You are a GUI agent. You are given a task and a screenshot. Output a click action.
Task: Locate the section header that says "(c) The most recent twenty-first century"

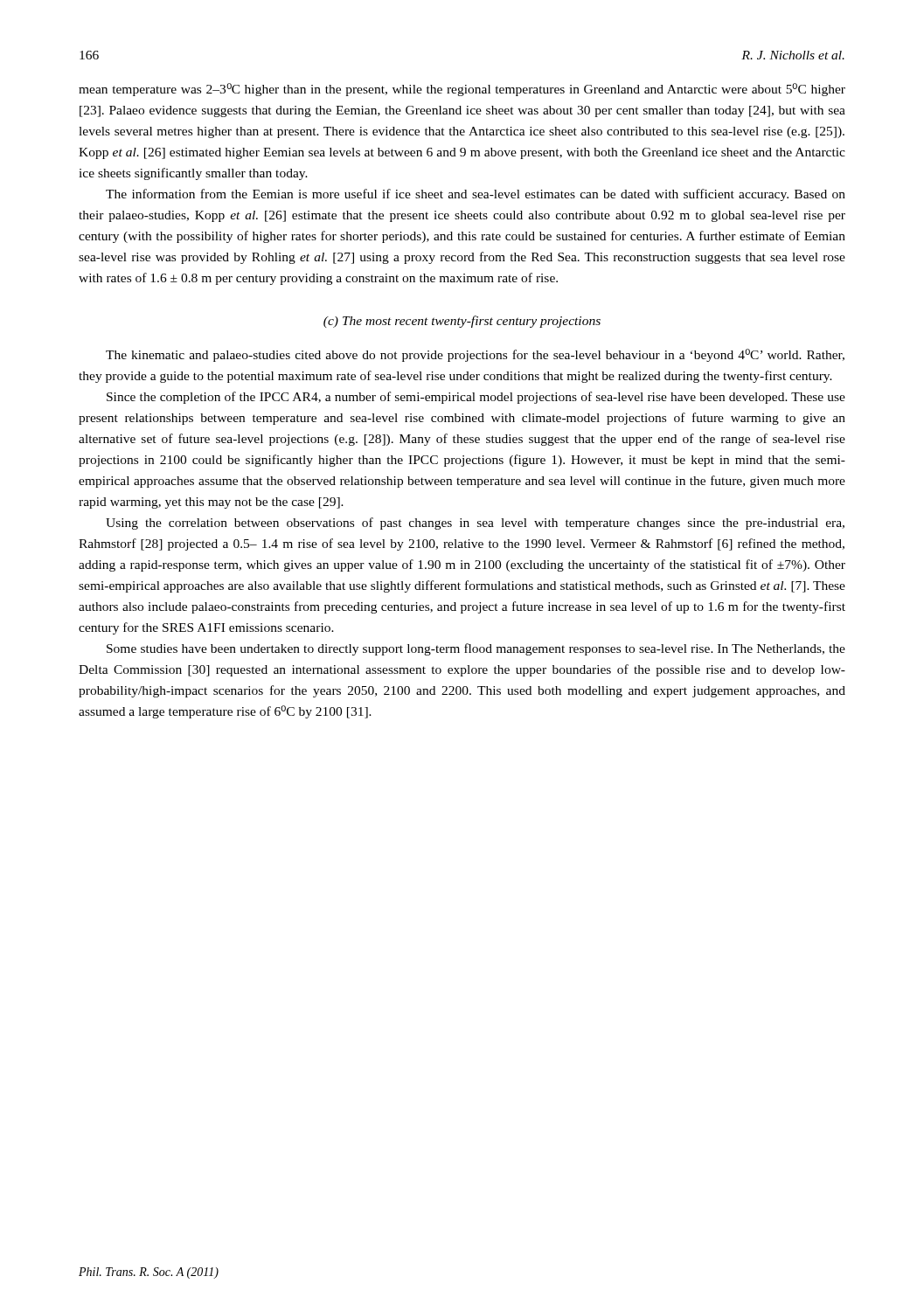[462, 320]
